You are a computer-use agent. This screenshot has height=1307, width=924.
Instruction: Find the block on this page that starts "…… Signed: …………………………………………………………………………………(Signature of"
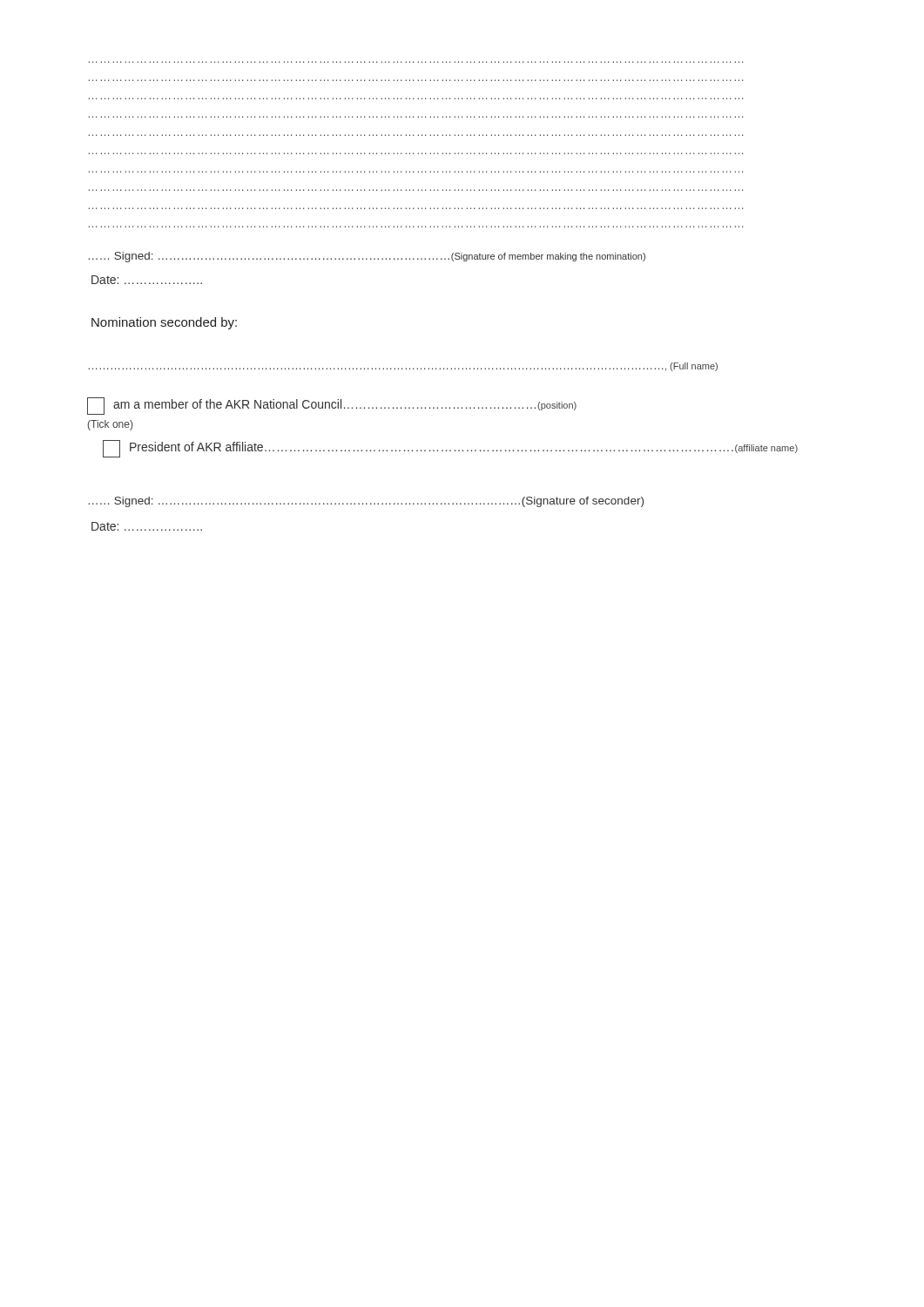366,501
